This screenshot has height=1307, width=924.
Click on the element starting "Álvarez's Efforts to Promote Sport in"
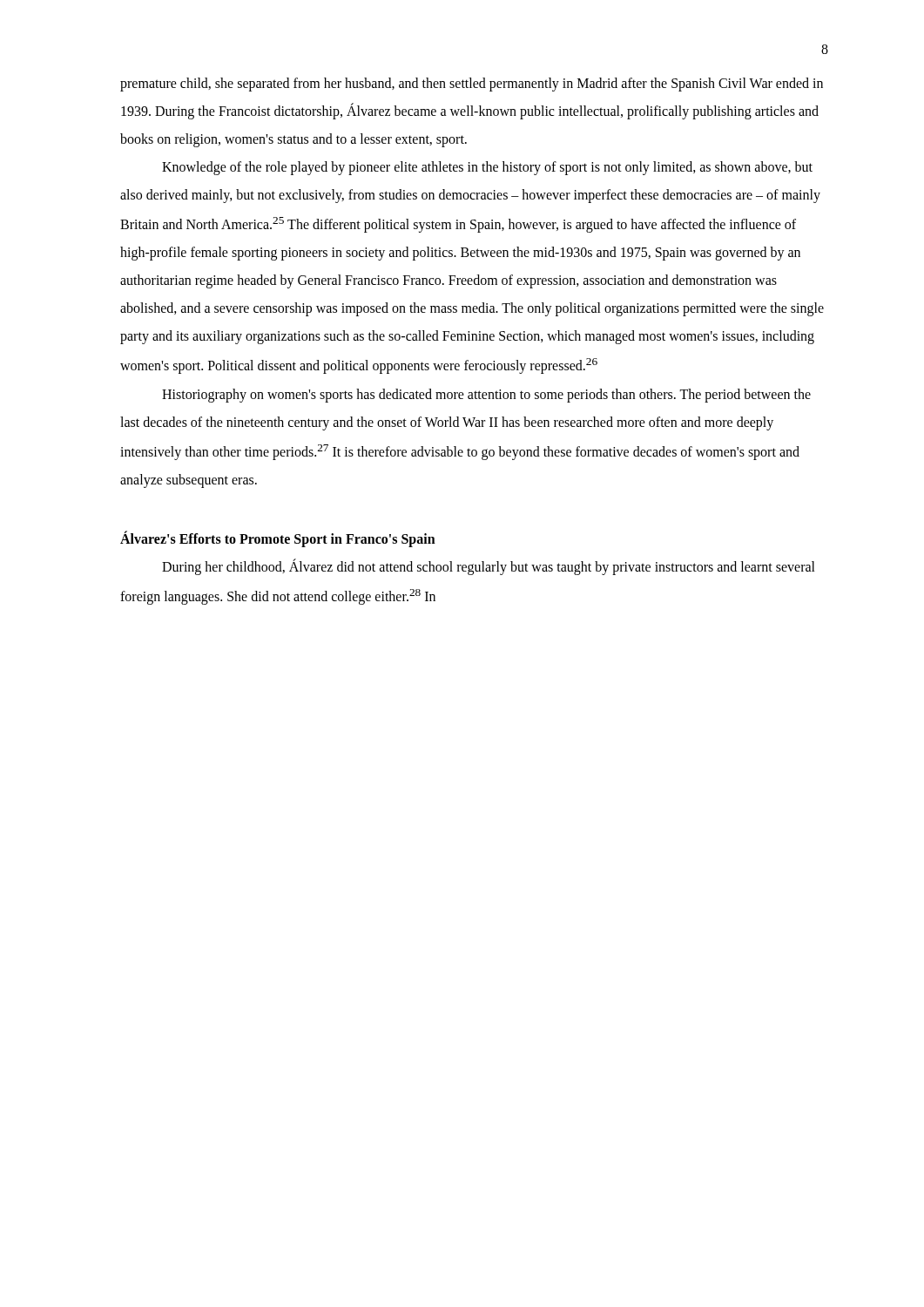pos(278,539)
